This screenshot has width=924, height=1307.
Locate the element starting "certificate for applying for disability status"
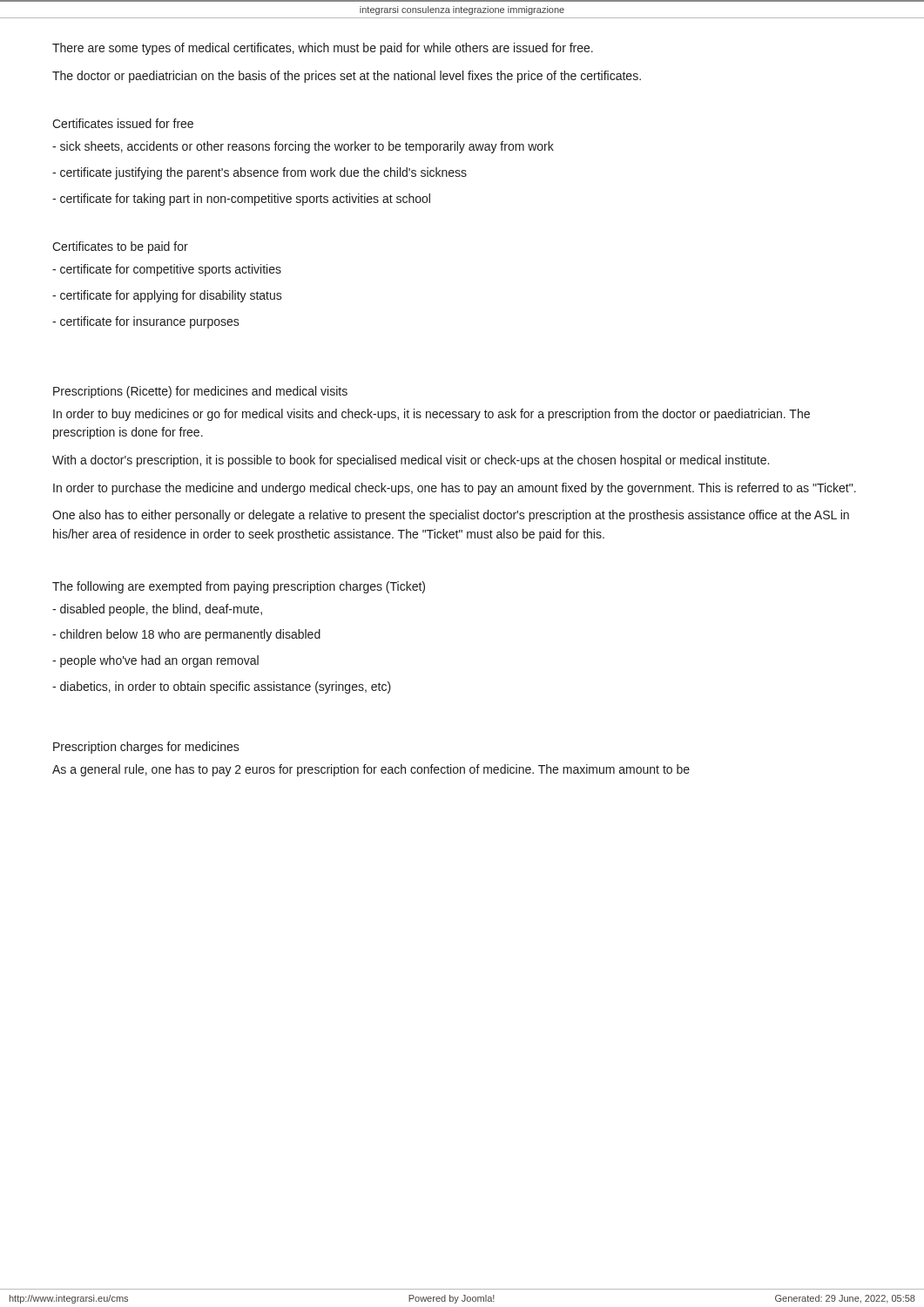(167, 296)
